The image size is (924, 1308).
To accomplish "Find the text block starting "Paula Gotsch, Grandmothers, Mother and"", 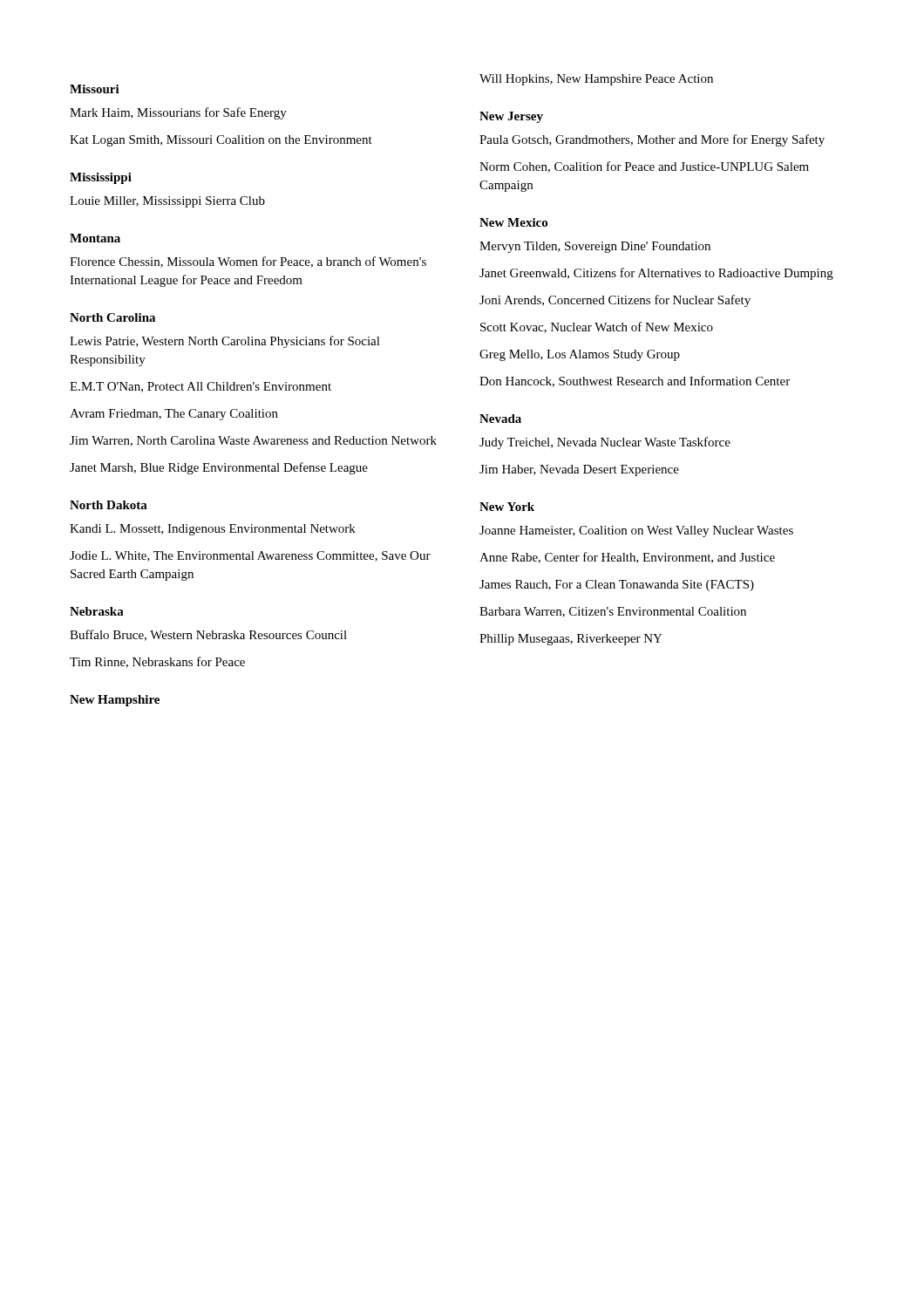I will pyautogui.click(x=652, y=139).
